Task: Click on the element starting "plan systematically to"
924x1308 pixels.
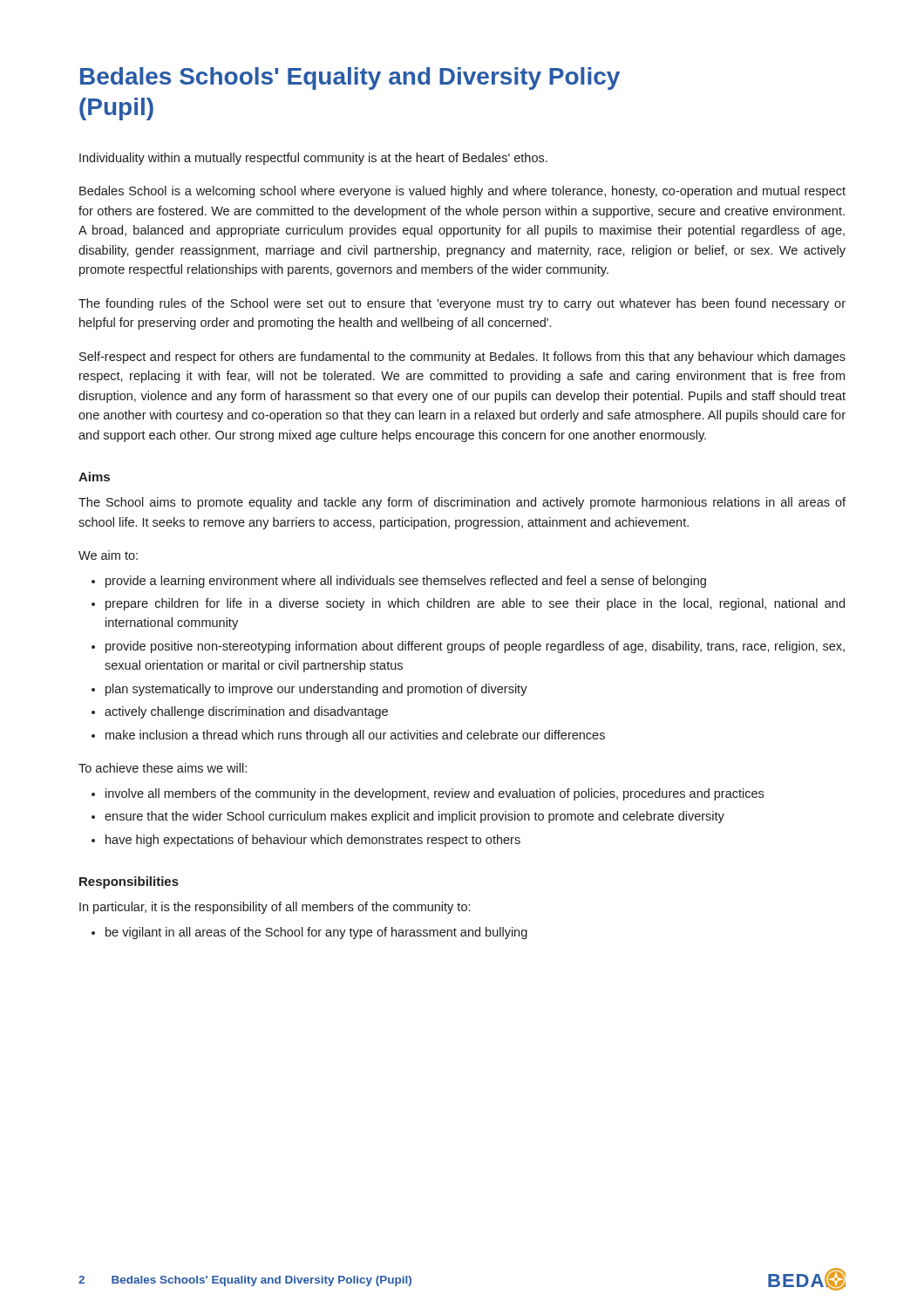Action: pyautogui.click(x=462, y=689)
